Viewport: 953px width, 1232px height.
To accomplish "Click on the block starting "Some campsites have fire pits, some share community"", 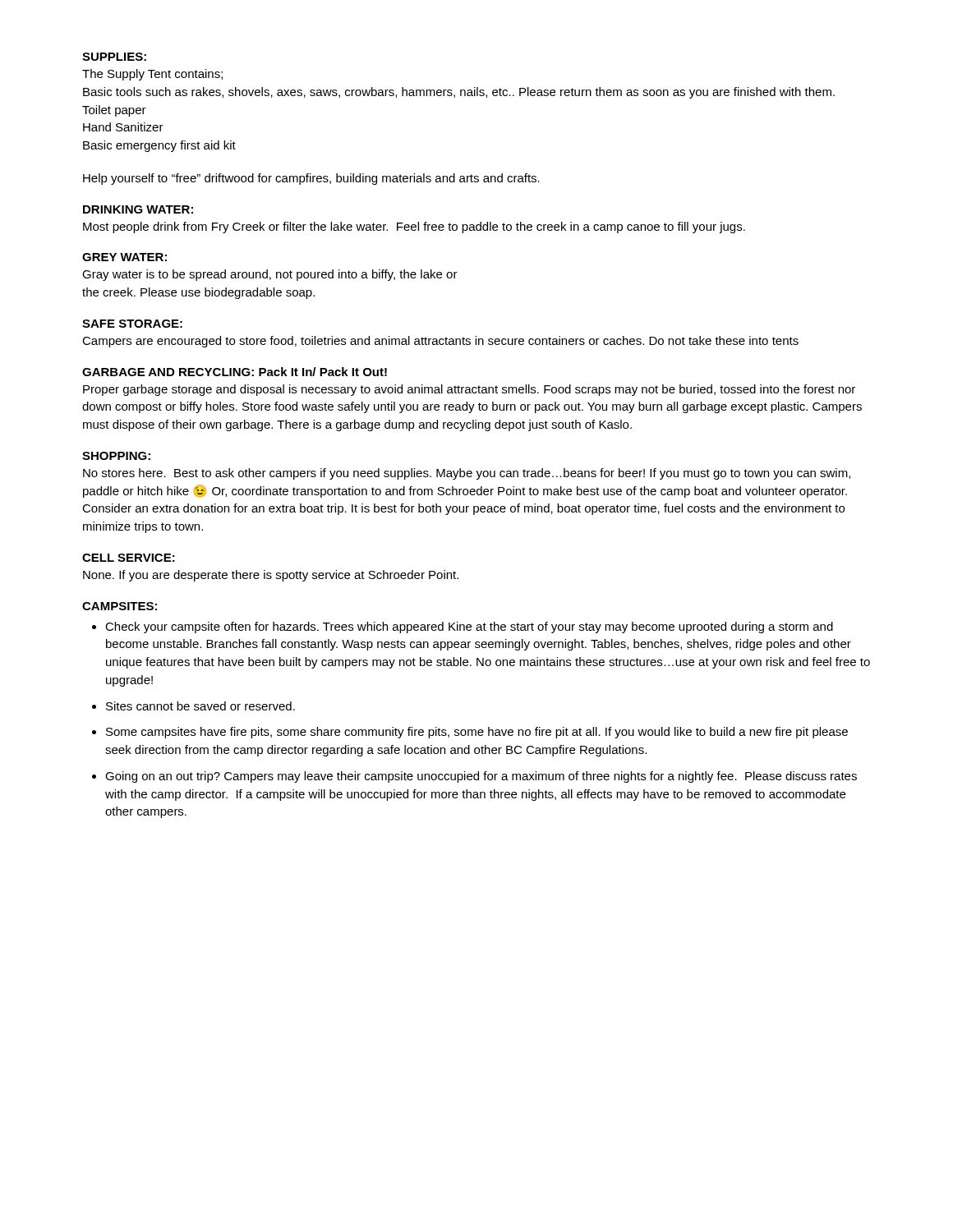I will (x=477, y=741).
